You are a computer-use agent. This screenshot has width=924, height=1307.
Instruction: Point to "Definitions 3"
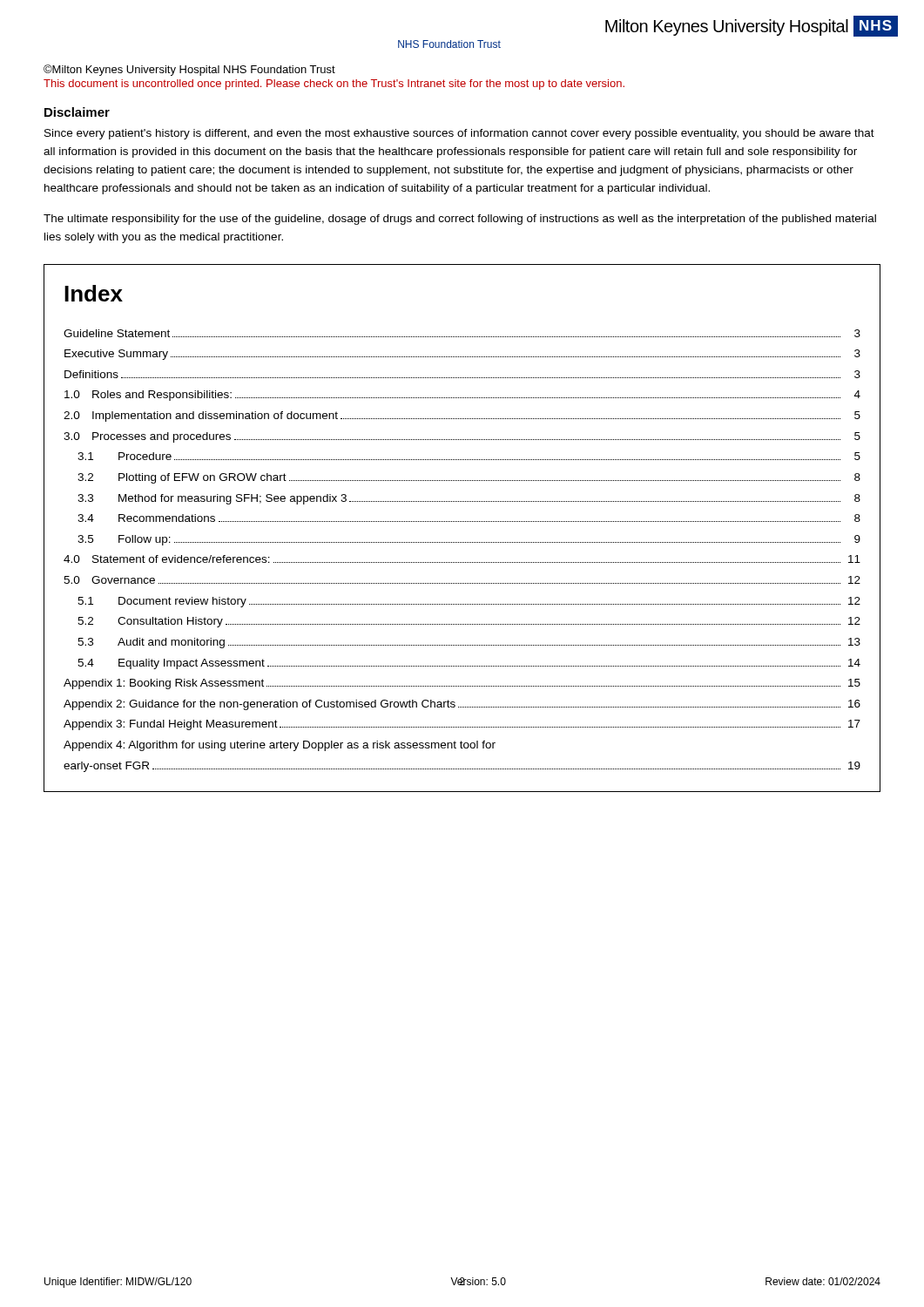(x=462, y=374)
